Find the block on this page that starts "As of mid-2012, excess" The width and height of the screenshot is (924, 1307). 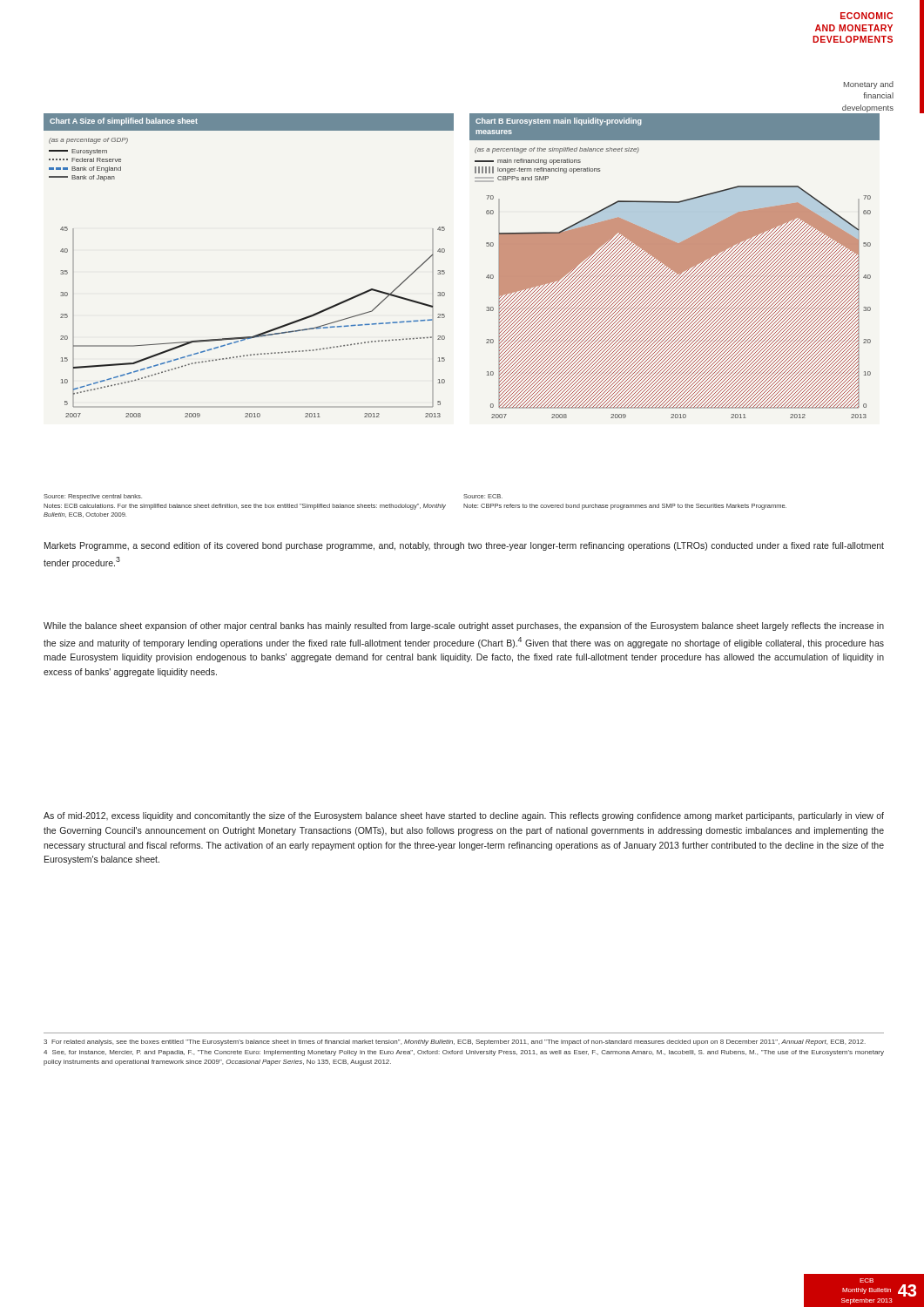(464, 838)
